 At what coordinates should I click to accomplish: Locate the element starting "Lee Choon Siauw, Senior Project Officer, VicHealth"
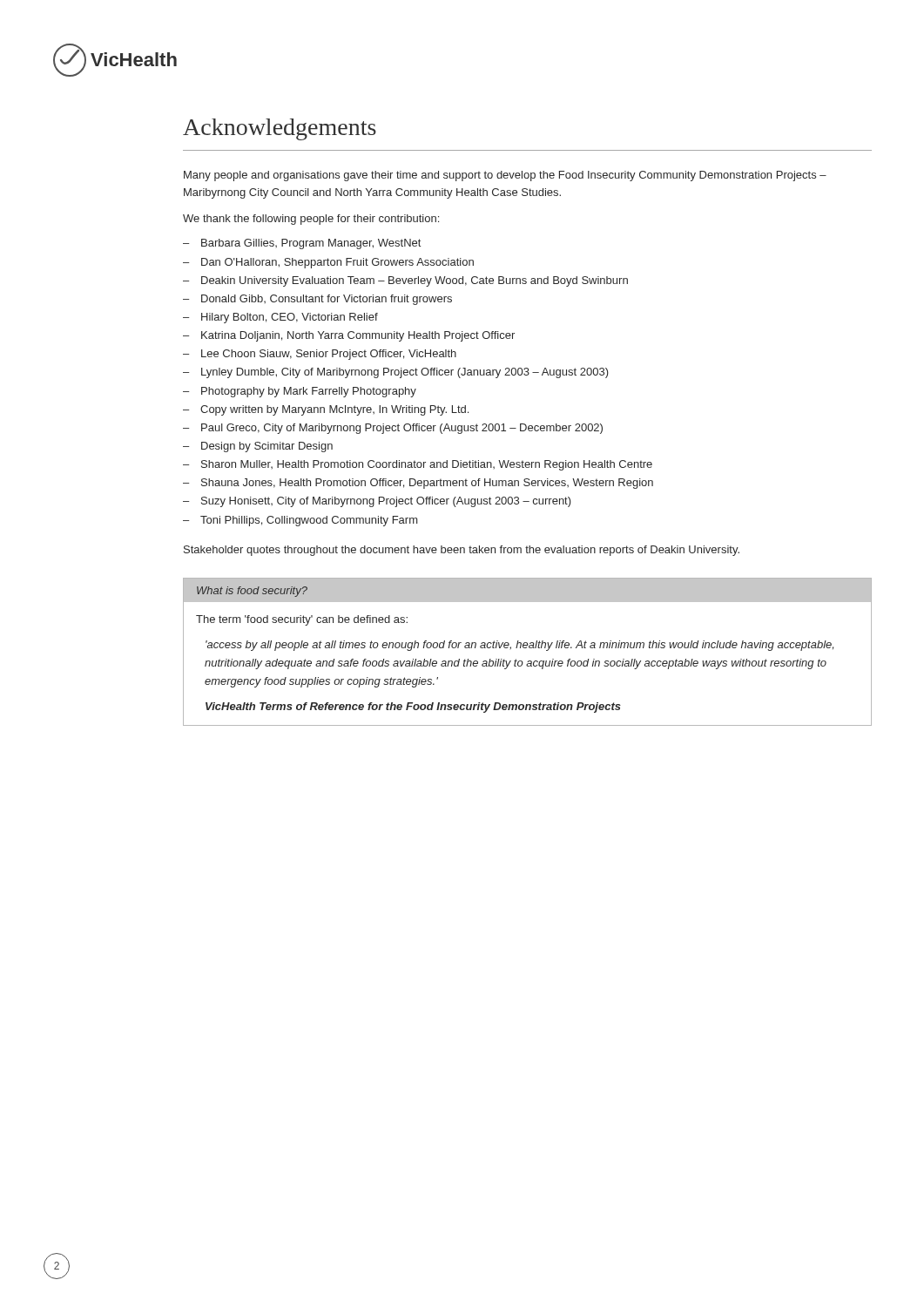click(x=328, y=354)
